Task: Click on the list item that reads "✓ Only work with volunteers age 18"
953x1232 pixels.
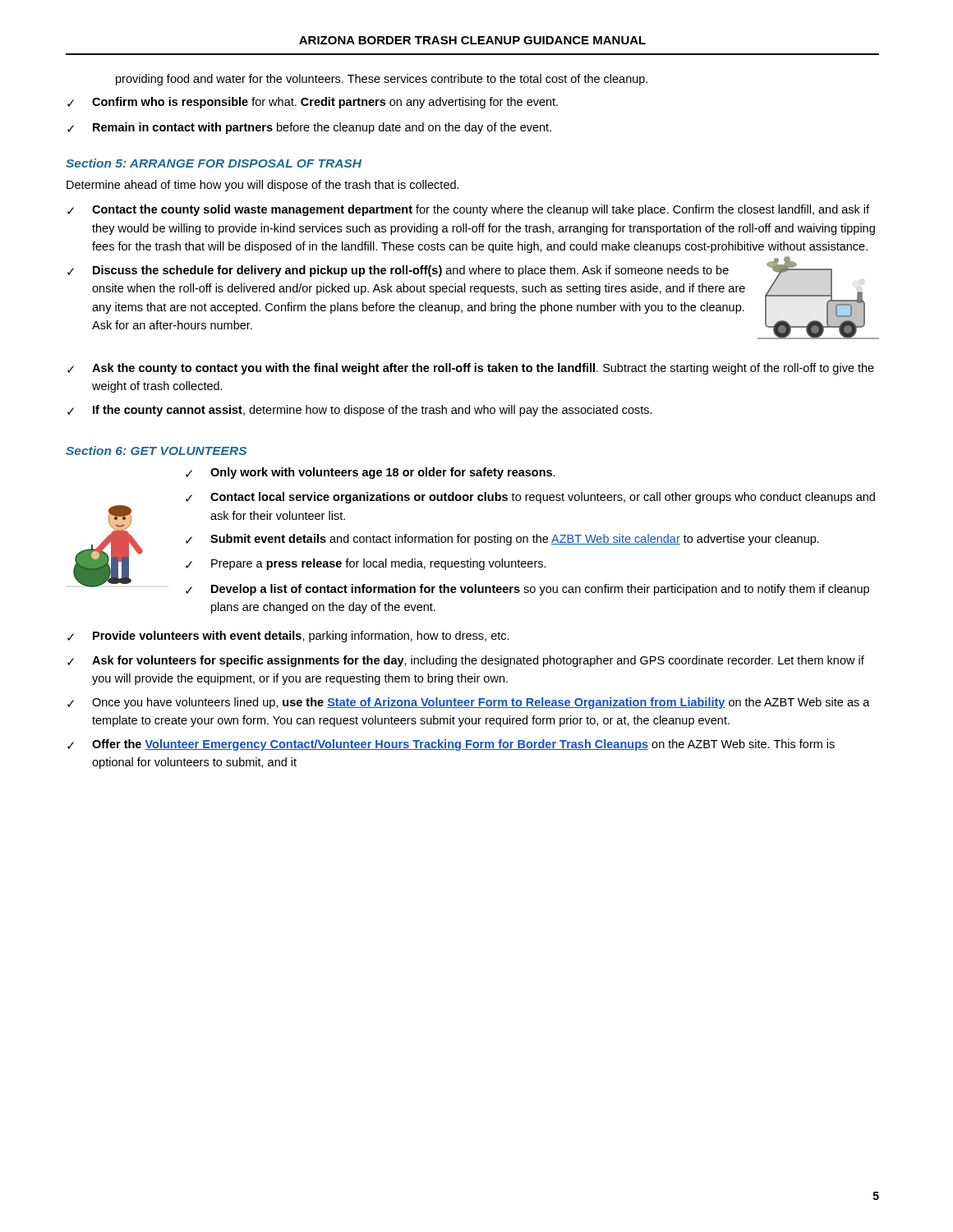Action: (532, 473)
